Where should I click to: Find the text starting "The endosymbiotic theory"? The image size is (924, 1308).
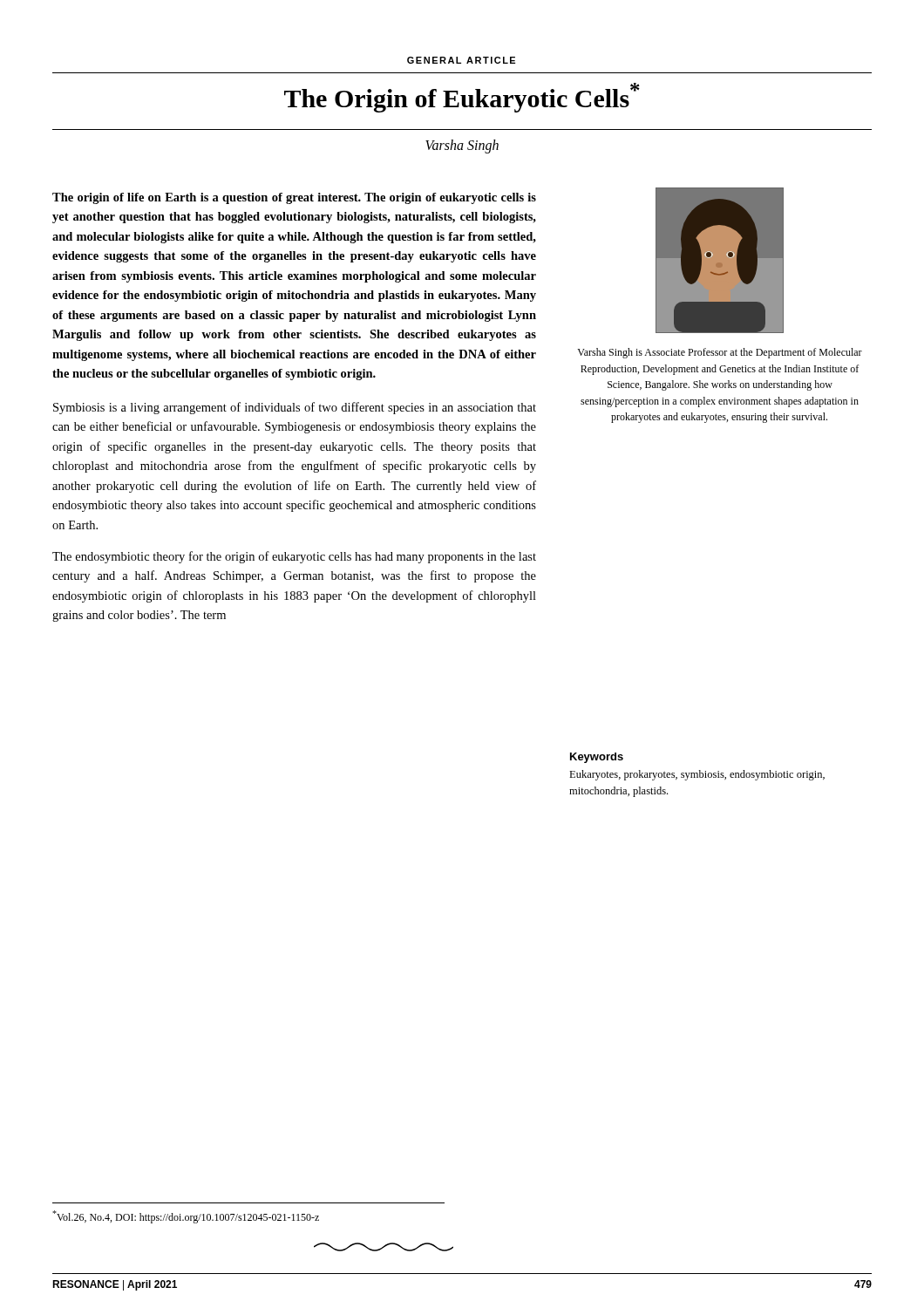tap(294, 586)
